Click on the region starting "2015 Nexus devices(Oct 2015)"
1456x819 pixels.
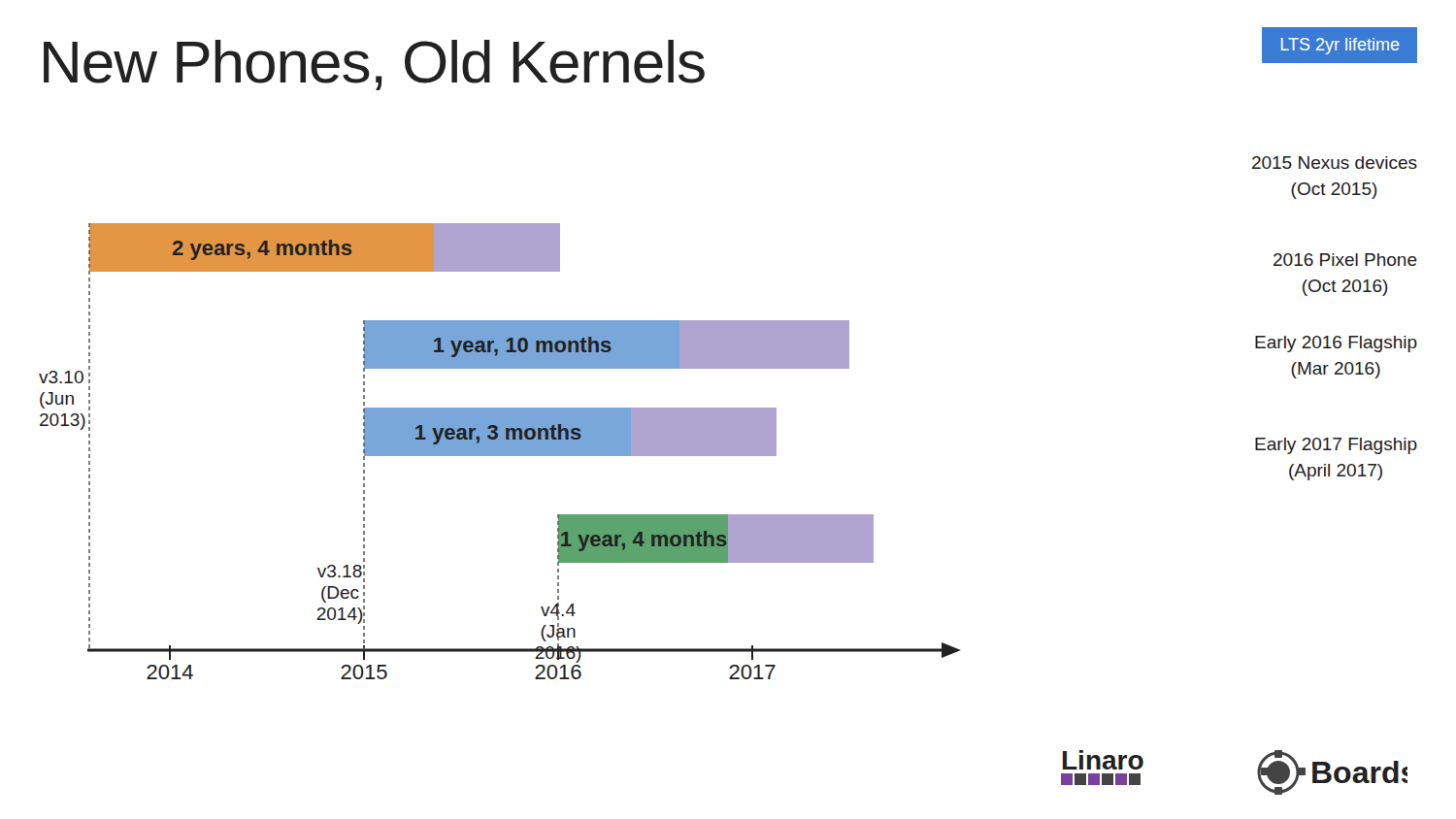tap(1334, 175)
